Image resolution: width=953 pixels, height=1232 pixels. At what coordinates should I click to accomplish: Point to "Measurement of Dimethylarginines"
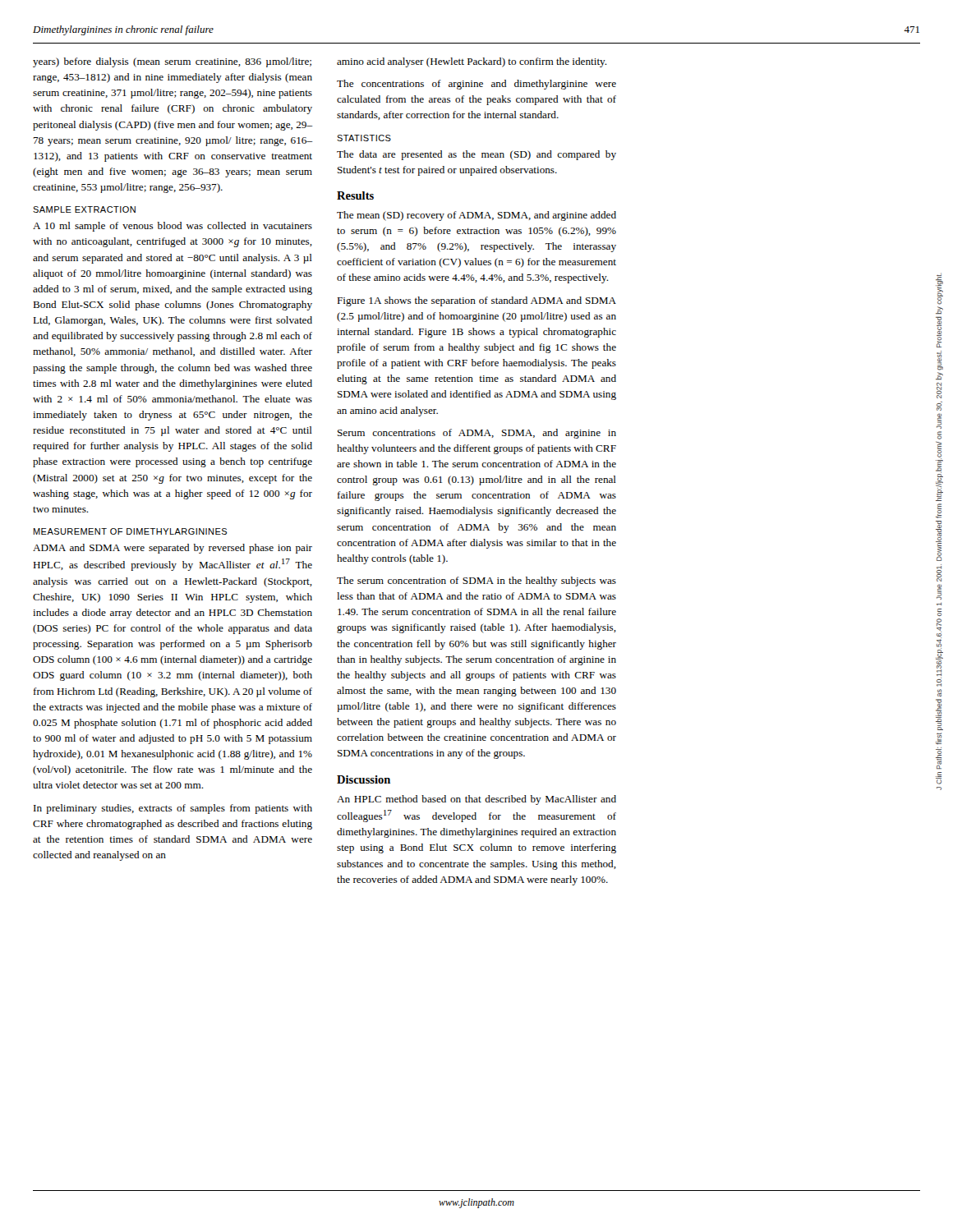pyautogui.click(x=130, y=531)
